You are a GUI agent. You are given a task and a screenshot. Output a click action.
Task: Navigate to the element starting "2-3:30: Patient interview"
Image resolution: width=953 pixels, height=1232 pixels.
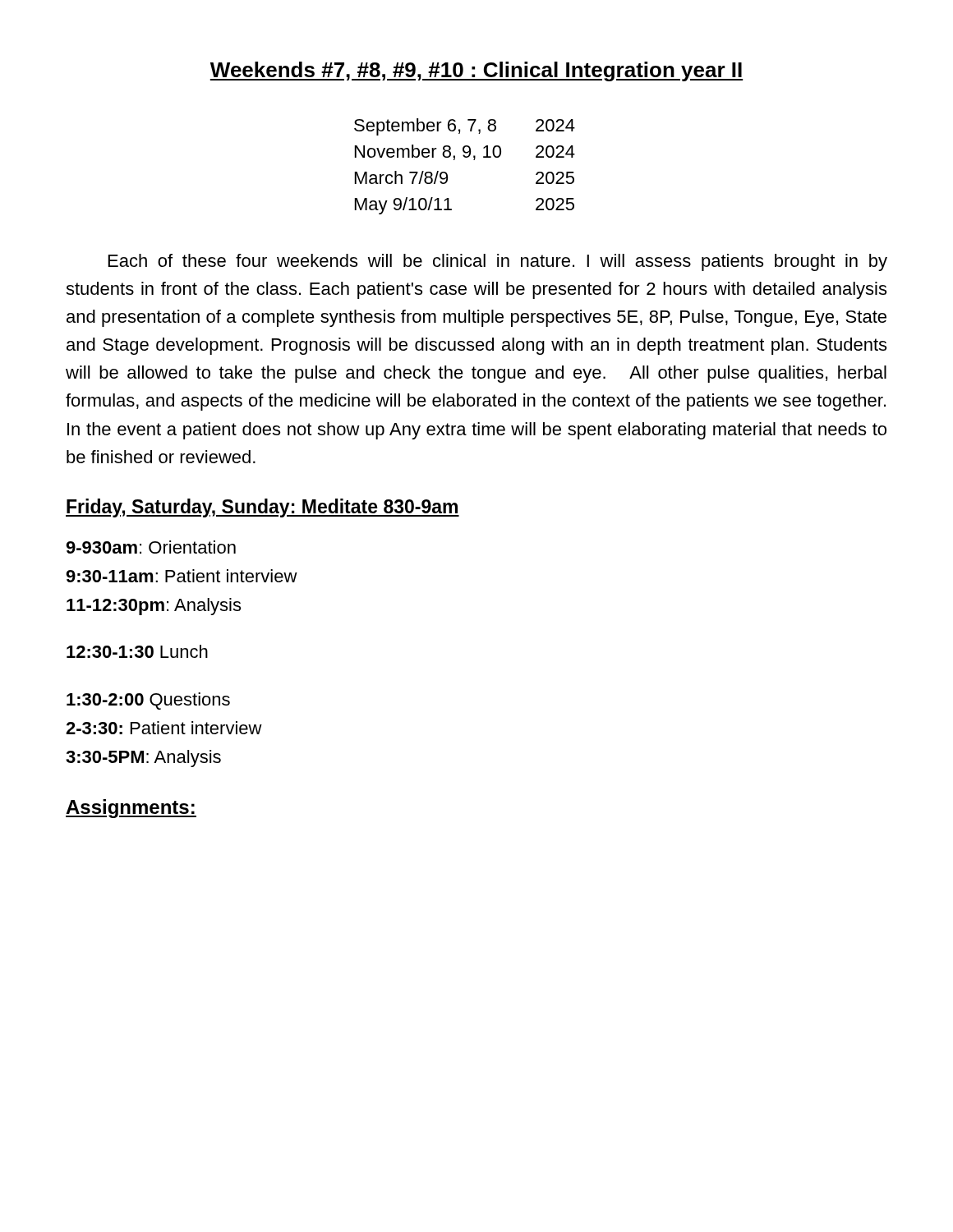[164, 728]
